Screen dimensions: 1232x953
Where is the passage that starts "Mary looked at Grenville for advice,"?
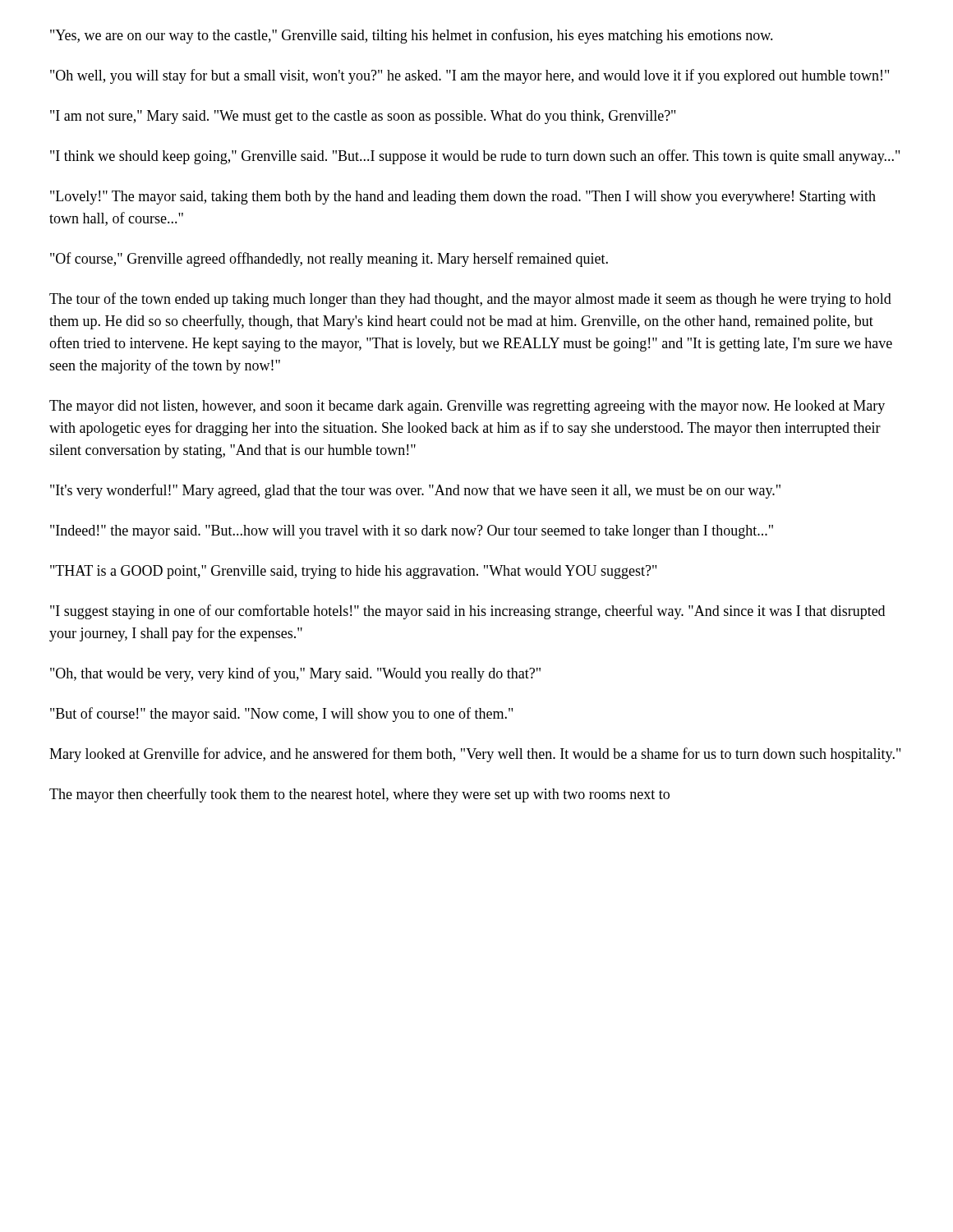[x=475, y=754]
